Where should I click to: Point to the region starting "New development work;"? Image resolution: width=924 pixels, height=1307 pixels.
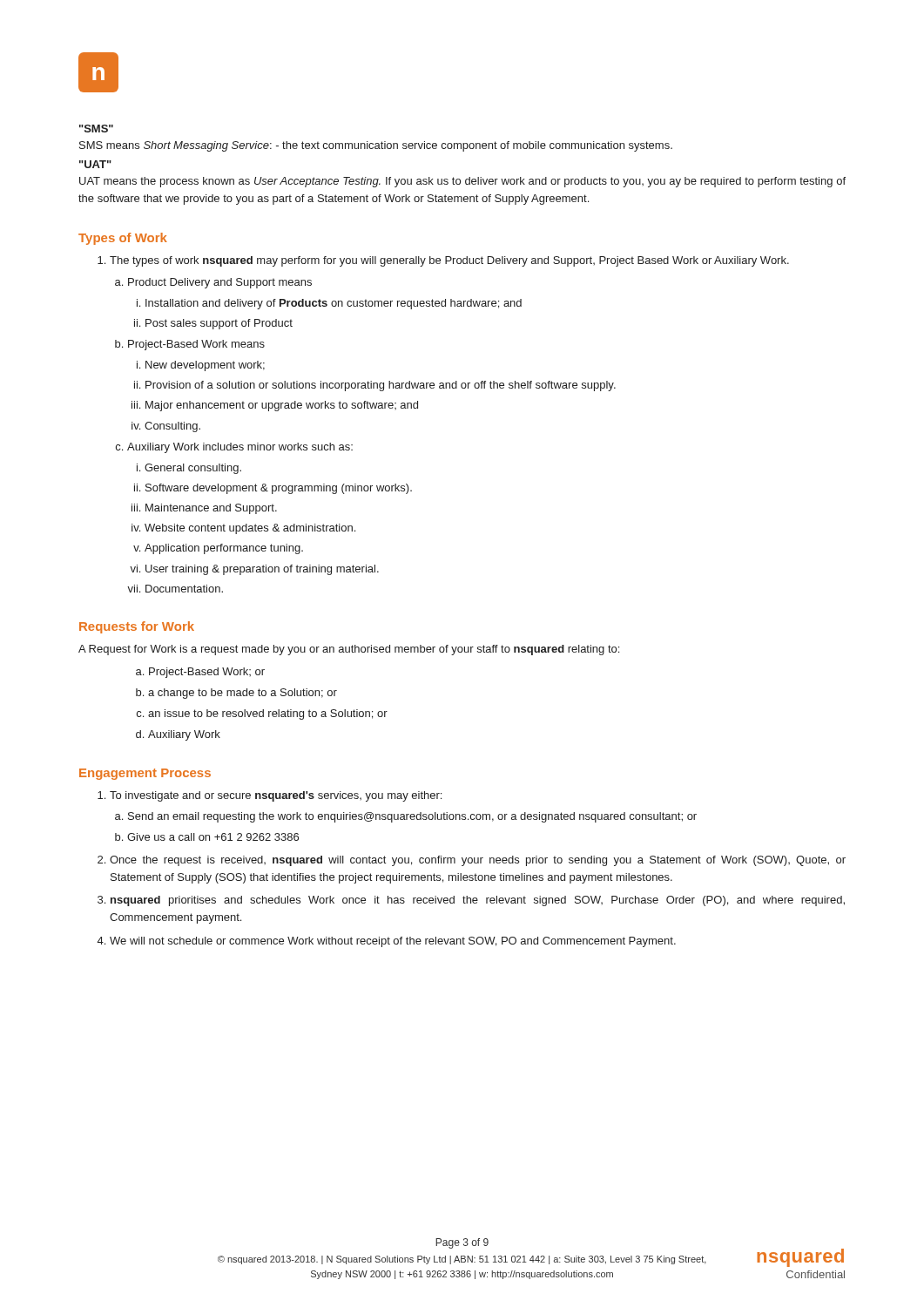(x=205, y=365)
